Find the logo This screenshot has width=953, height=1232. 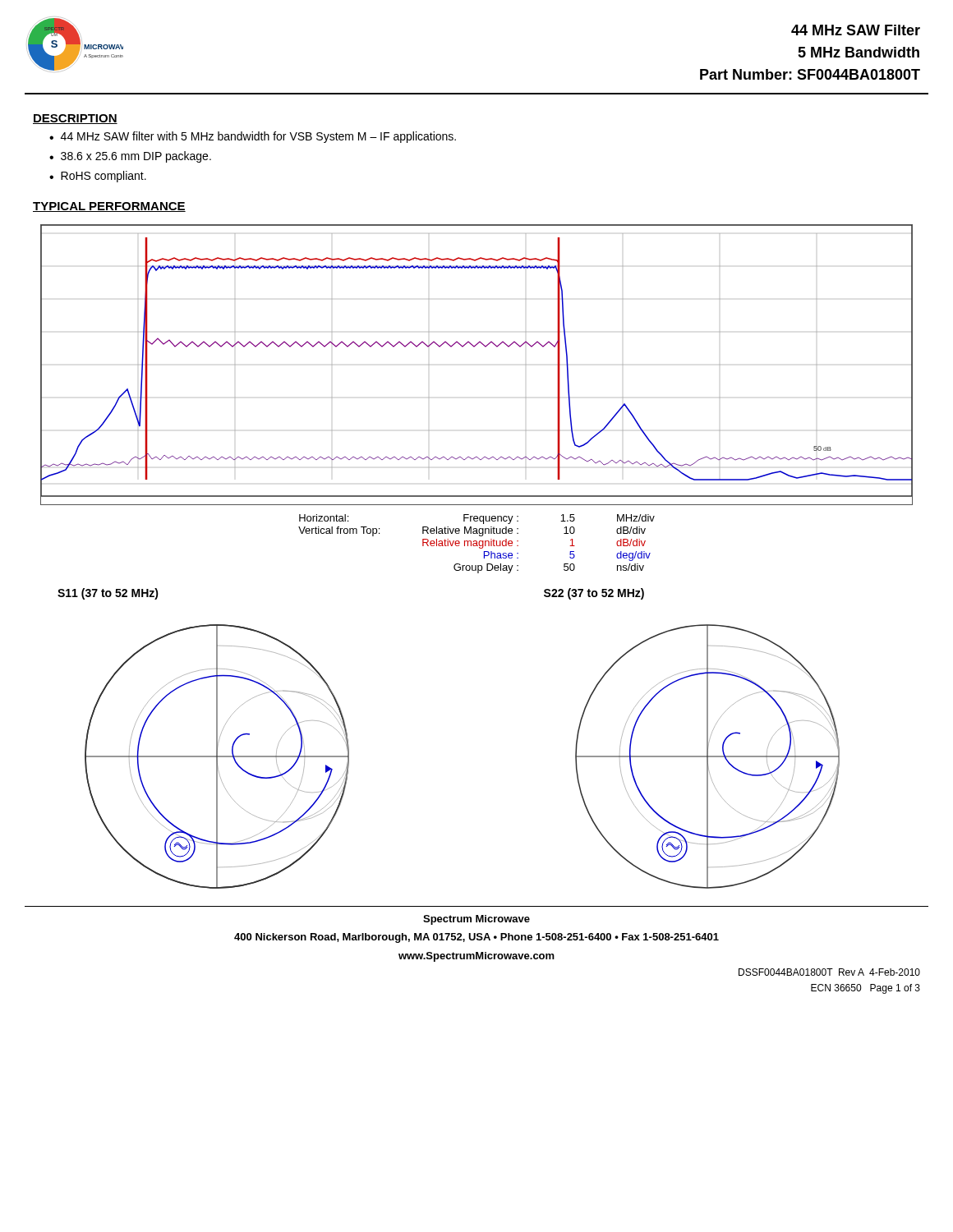tap(74, 46)
